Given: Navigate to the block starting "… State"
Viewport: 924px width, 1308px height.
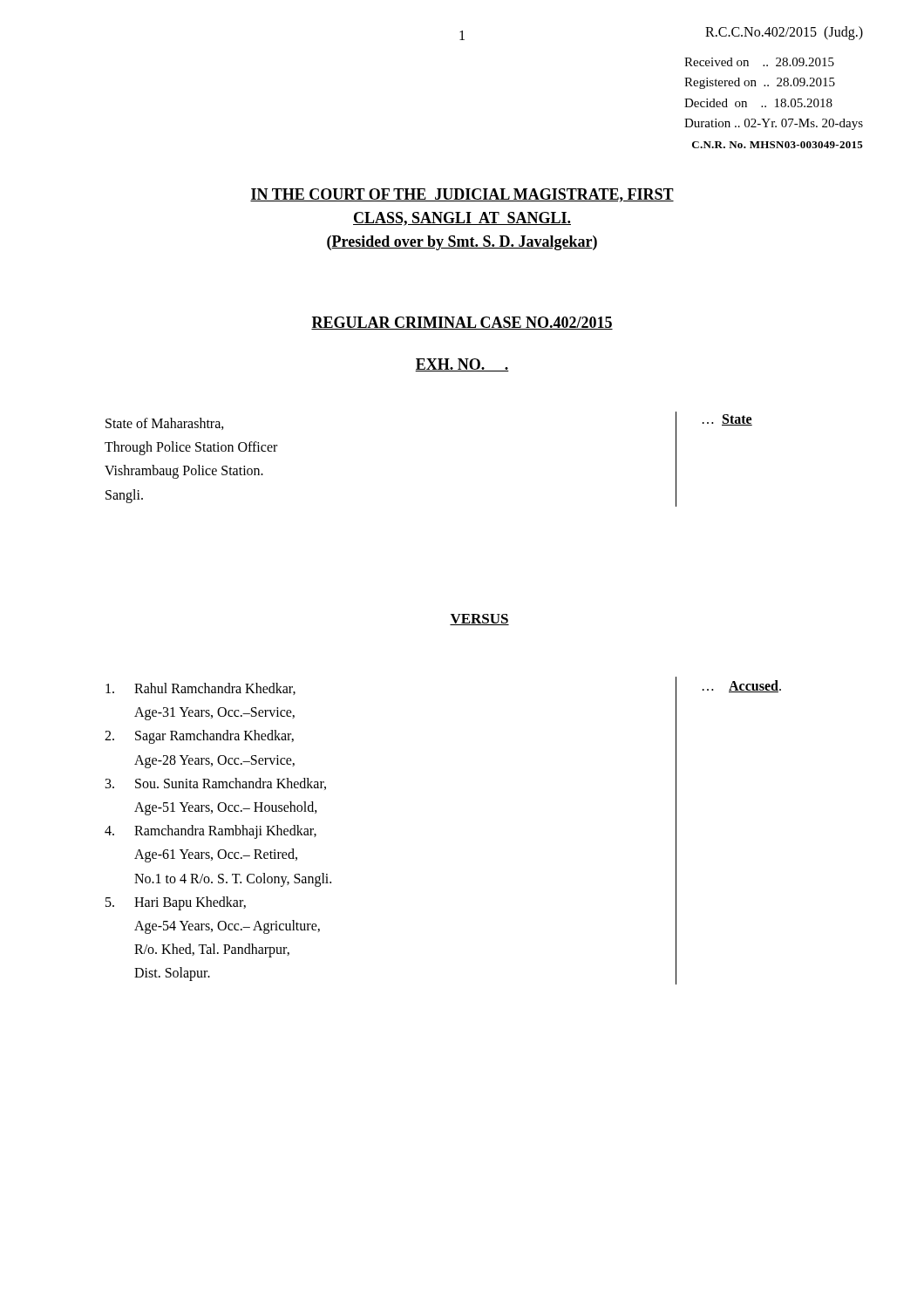Looking at the screenshot, I should 725,419.
